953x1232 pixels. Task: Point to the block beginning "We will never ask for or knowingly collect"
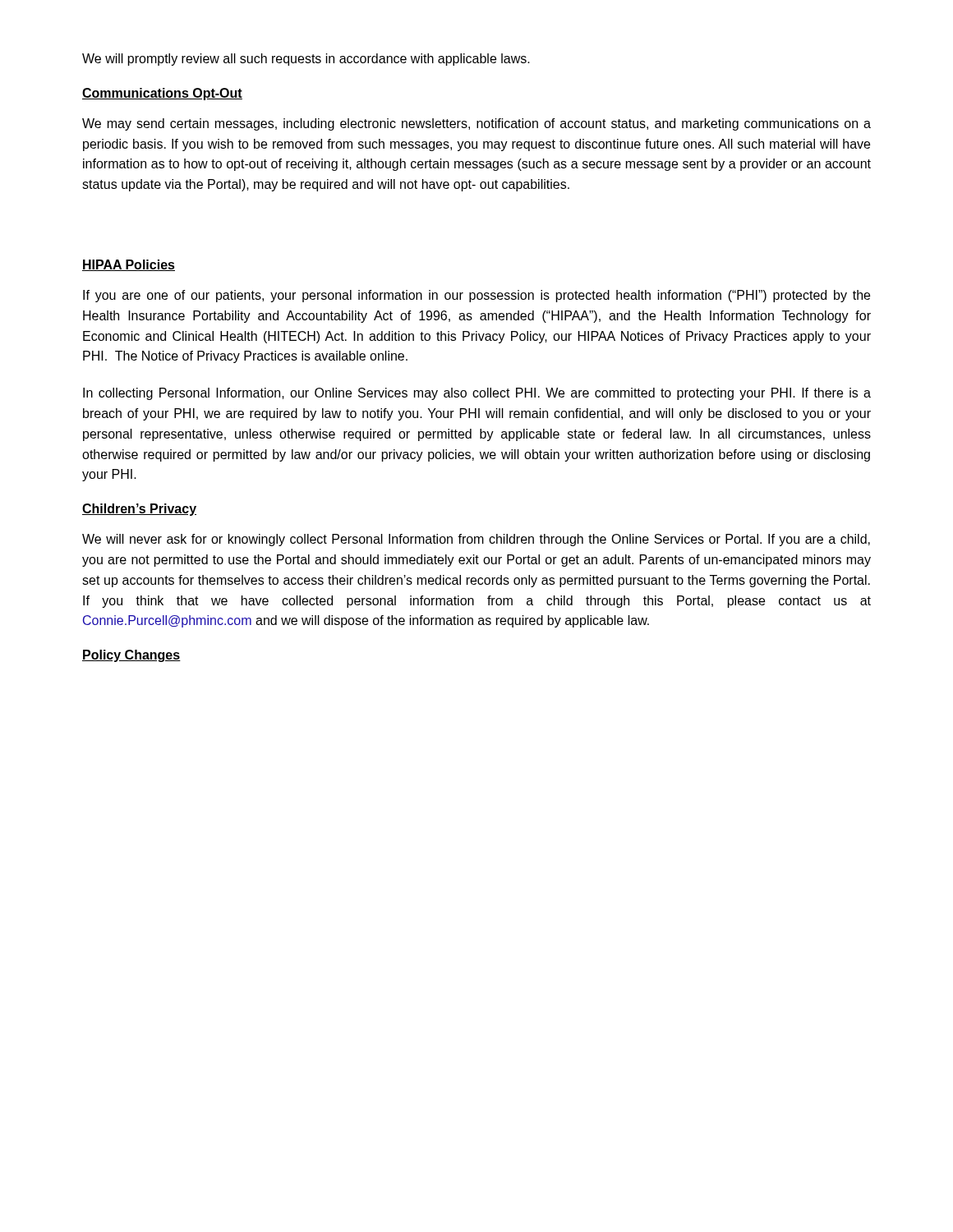click(476, 580)
